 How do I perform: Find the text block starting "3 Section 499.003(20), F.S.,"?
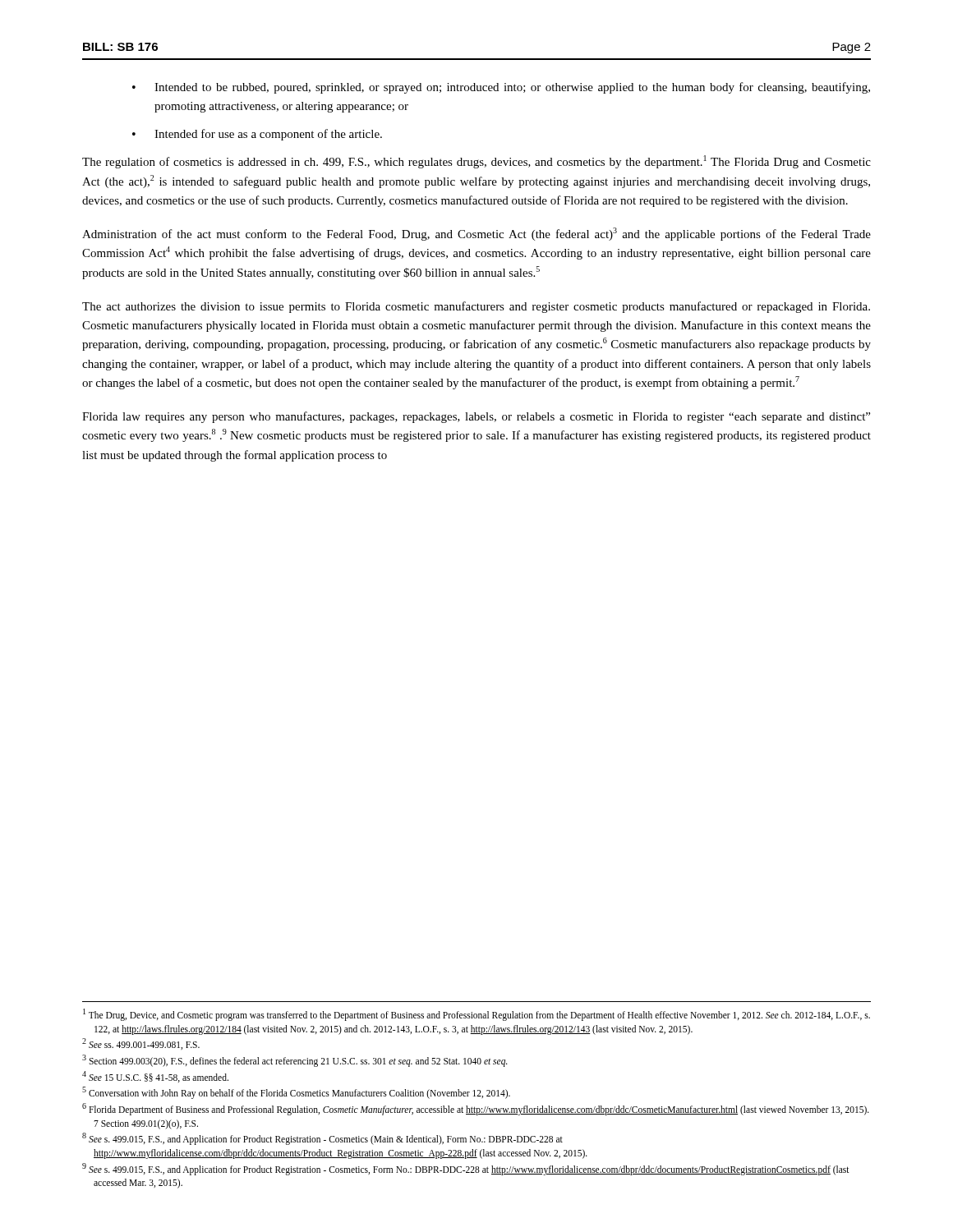coord(476,1061)
